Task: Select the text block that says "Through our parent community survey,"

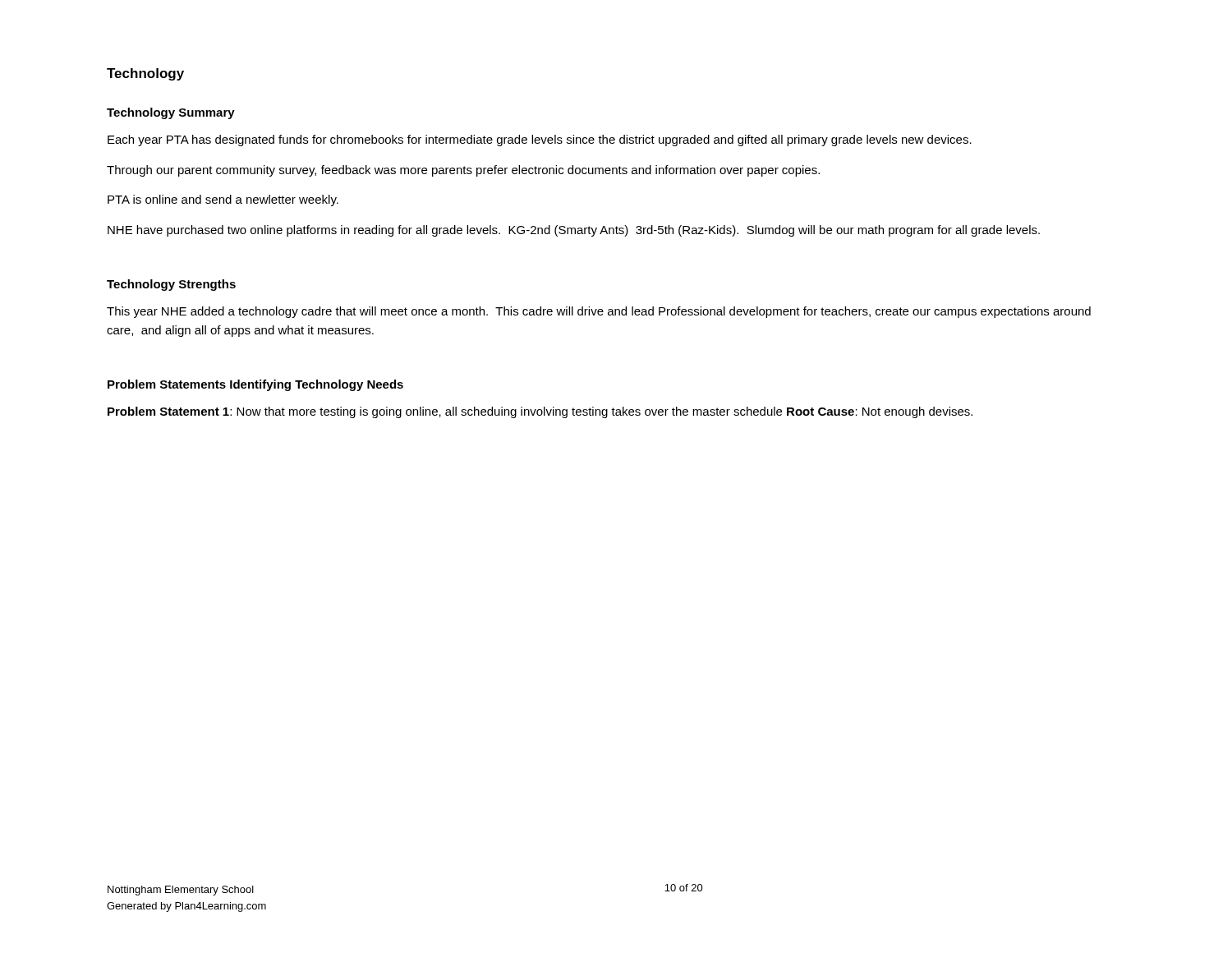Action: click(464, 169)
